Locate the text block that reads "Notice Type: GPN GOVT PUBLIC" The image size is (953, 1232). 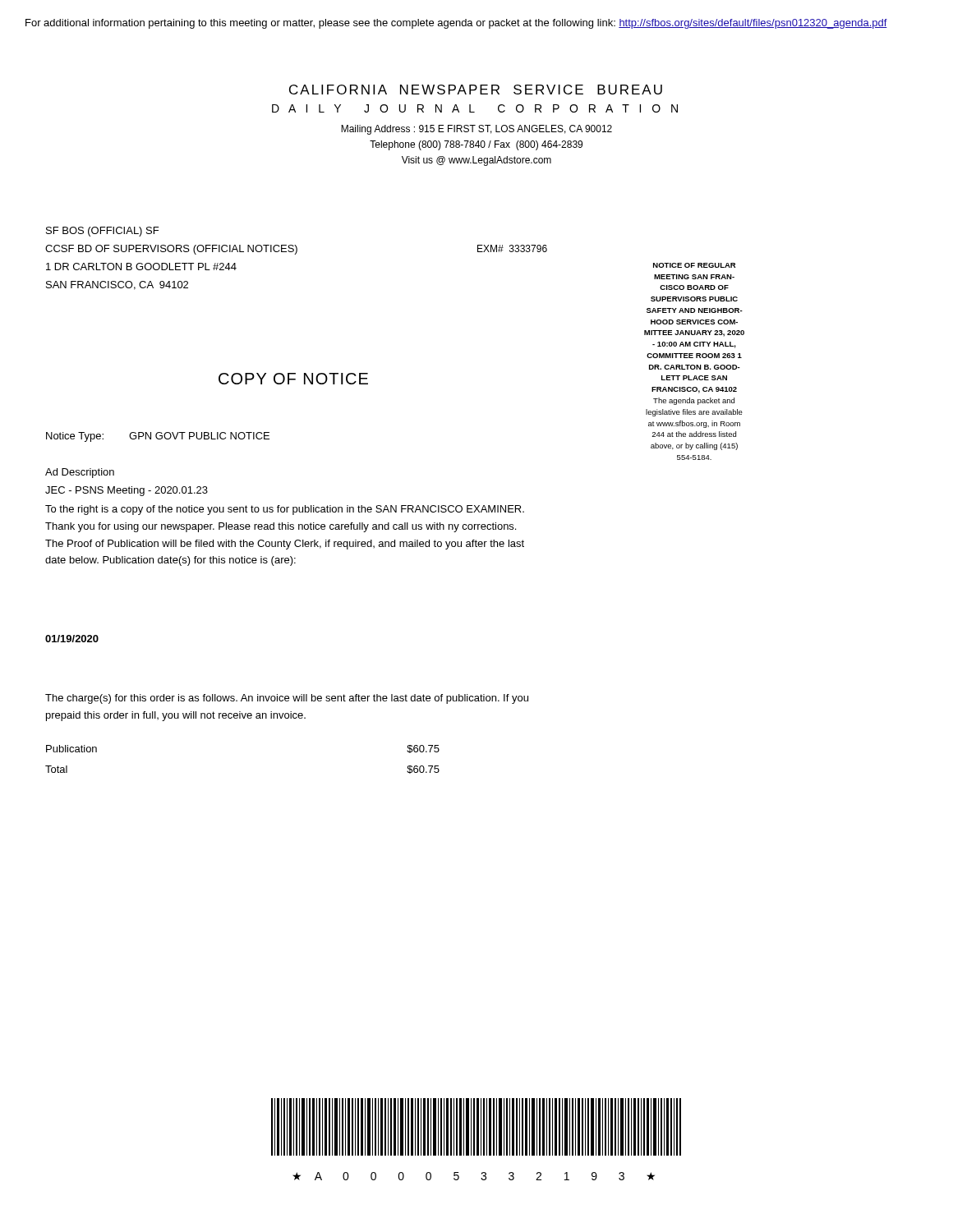[158, 437]
